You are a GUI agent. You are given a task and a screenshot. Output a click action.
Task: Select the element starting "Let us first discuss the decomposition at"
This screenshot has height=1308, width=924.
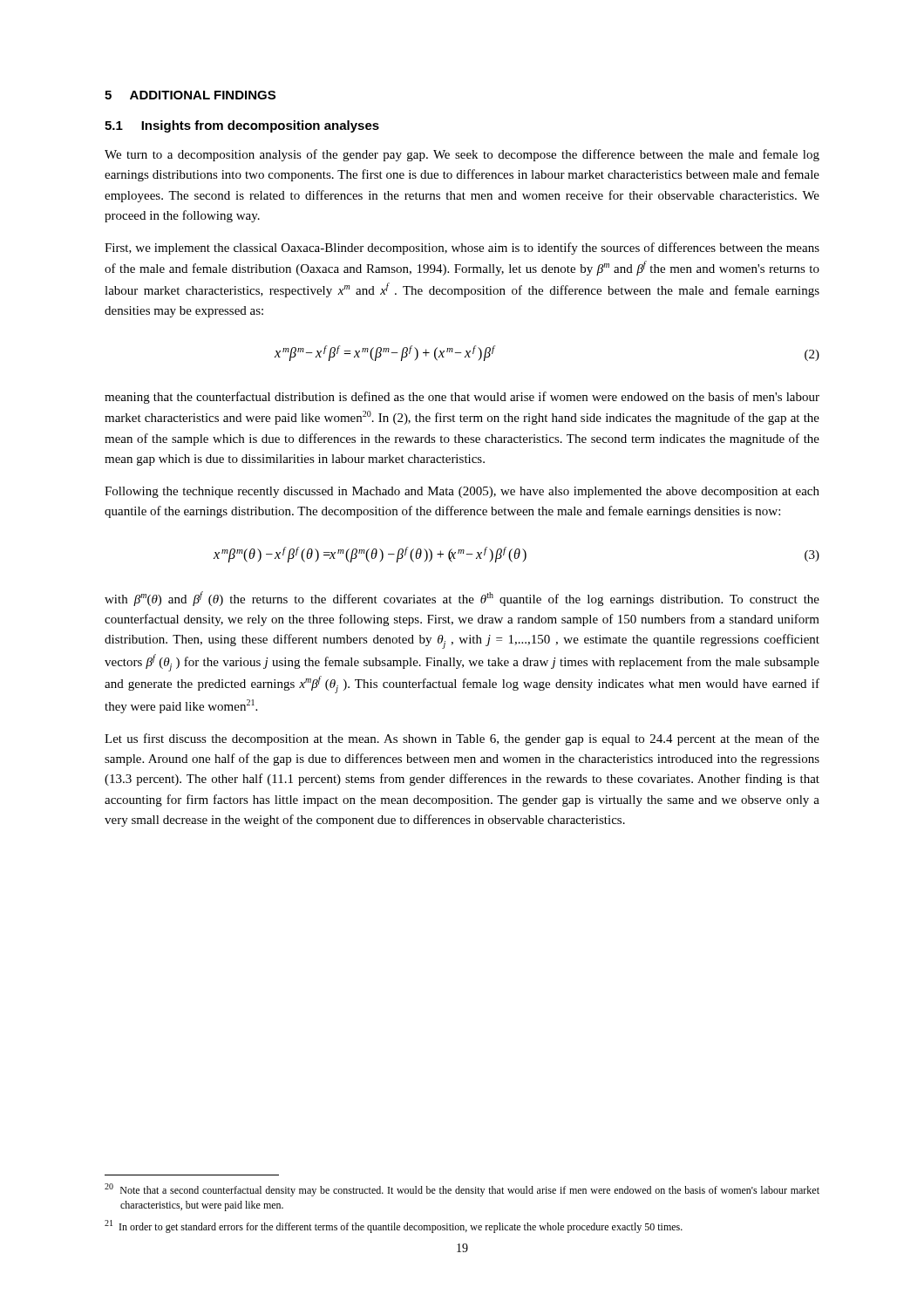tap(462, 779)
